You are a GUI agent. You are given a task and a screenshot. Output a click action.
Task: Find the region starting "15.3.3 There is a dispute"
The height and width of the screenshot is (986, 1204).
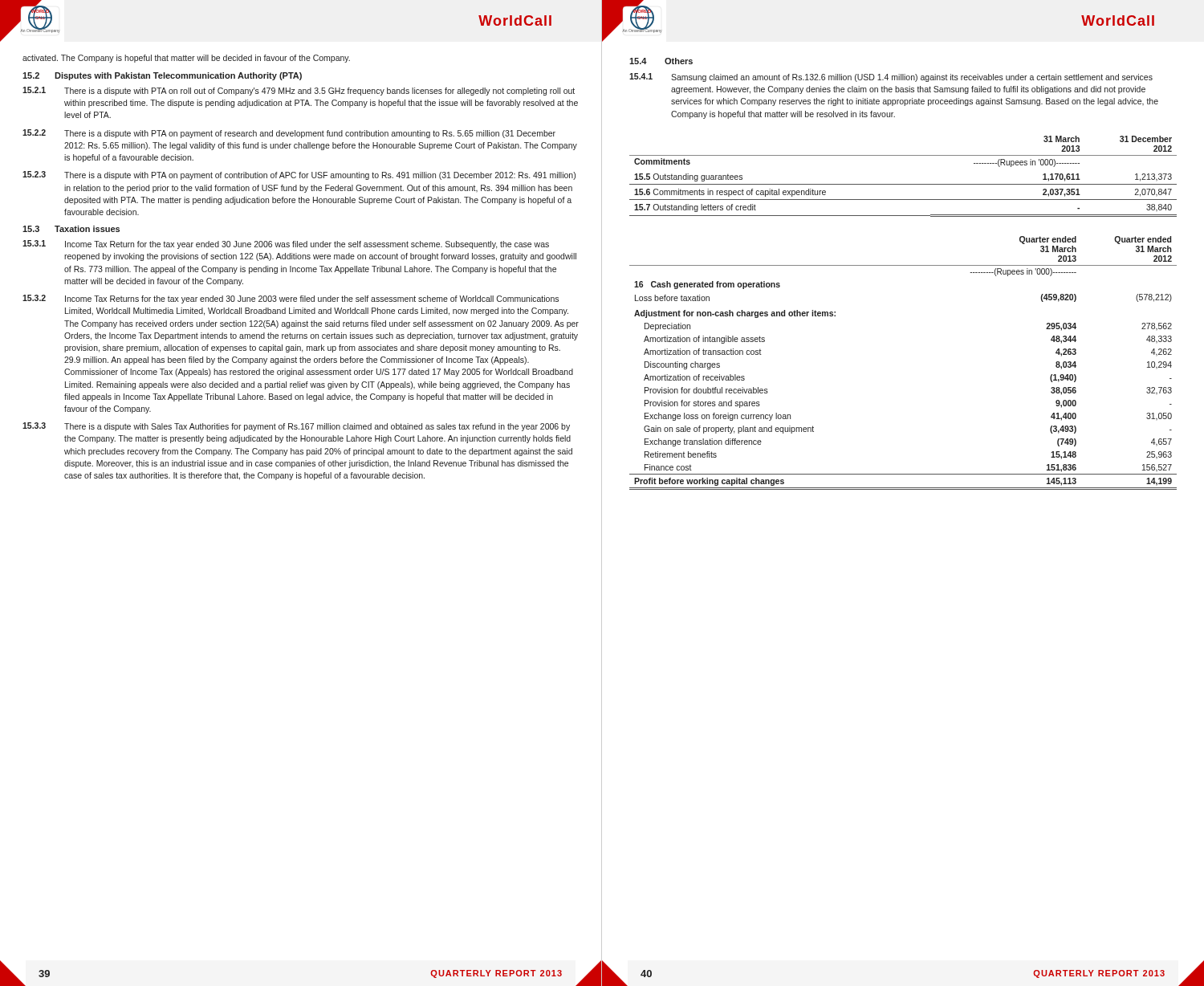tap(301, 451)
